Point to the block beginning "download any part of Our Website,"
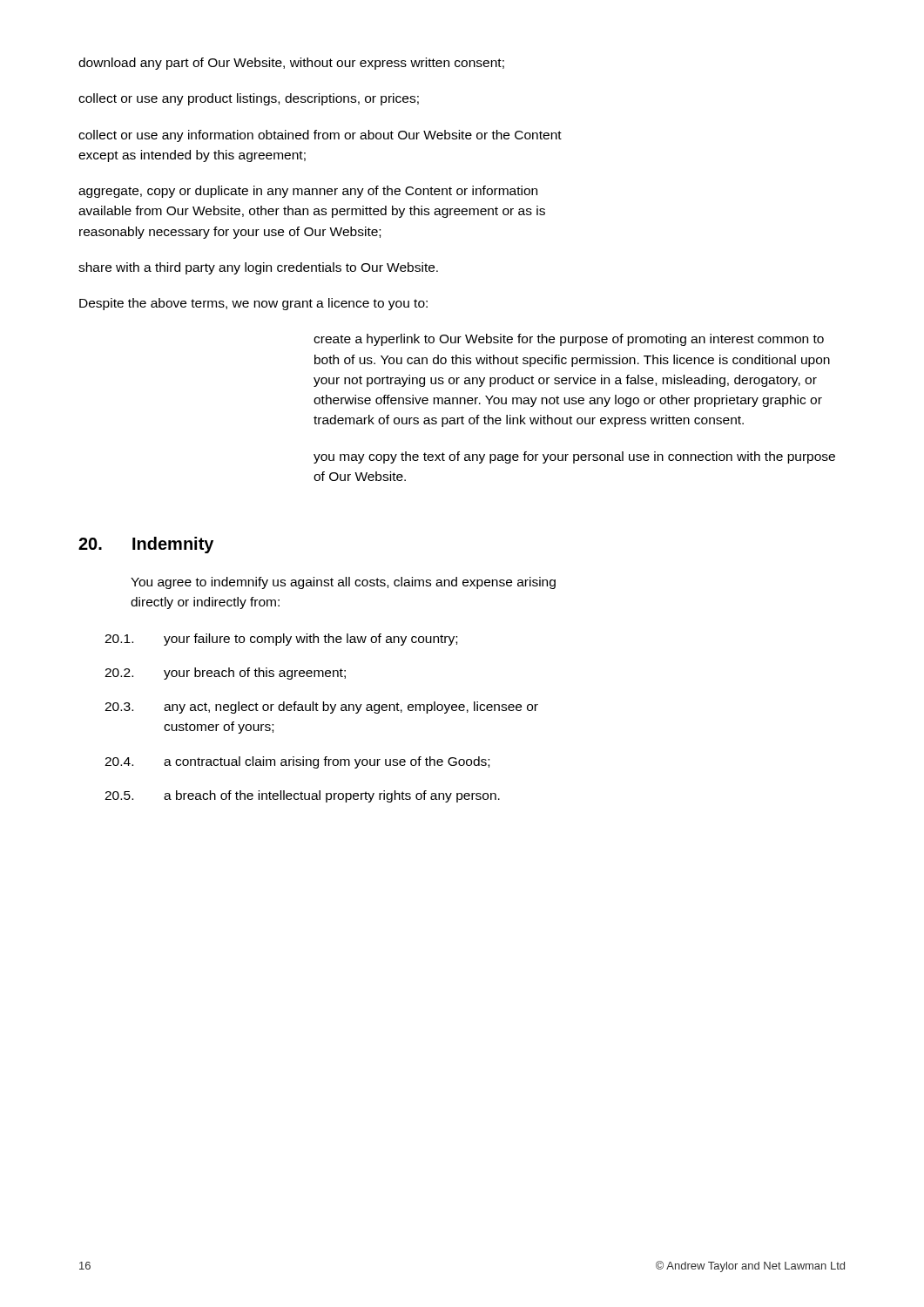Viewport: 924px width, 1307px height. coord(292,62)
